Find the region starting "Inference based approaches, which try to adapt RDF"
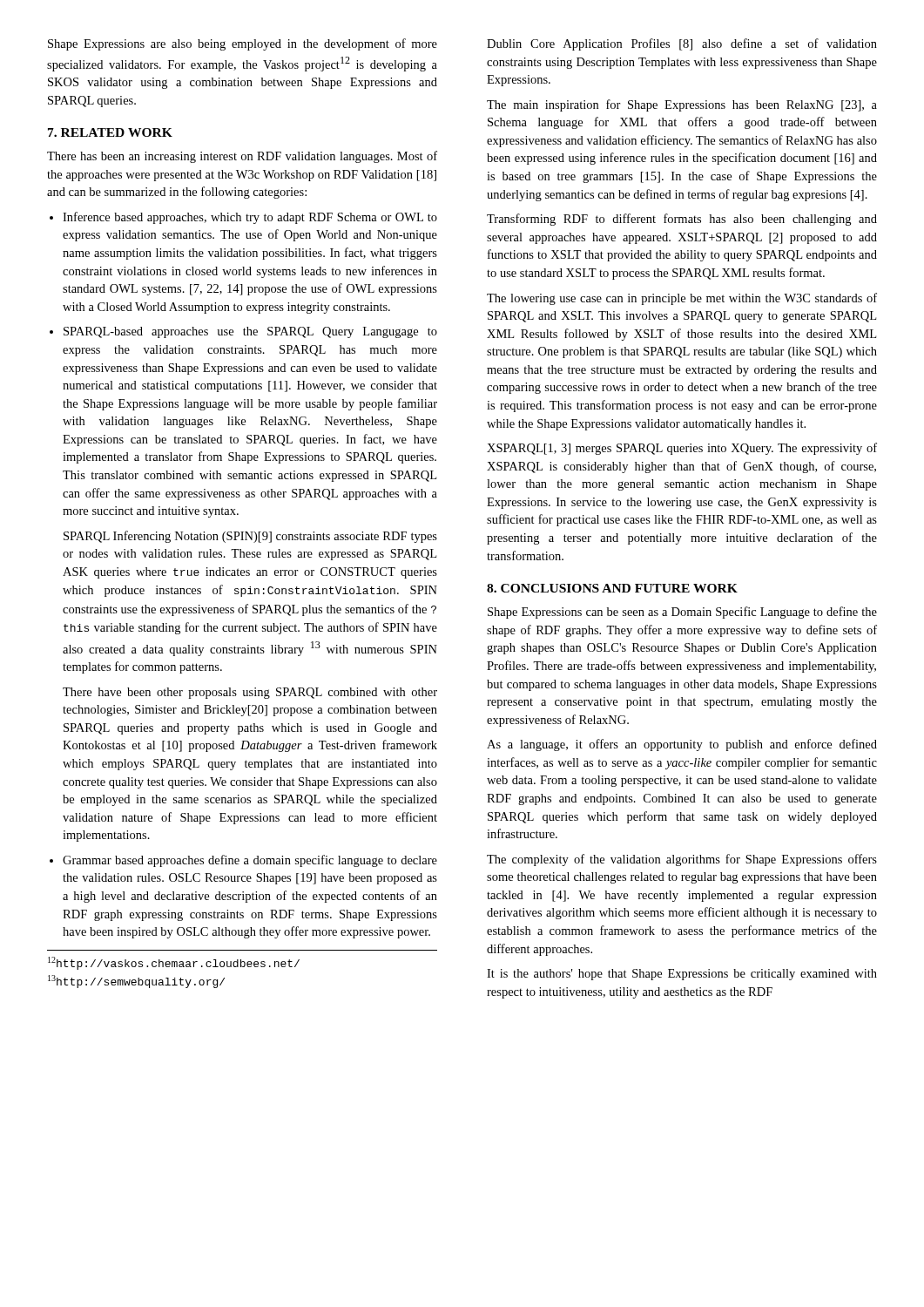924x1307 pixels. click(x=242, y=262)
